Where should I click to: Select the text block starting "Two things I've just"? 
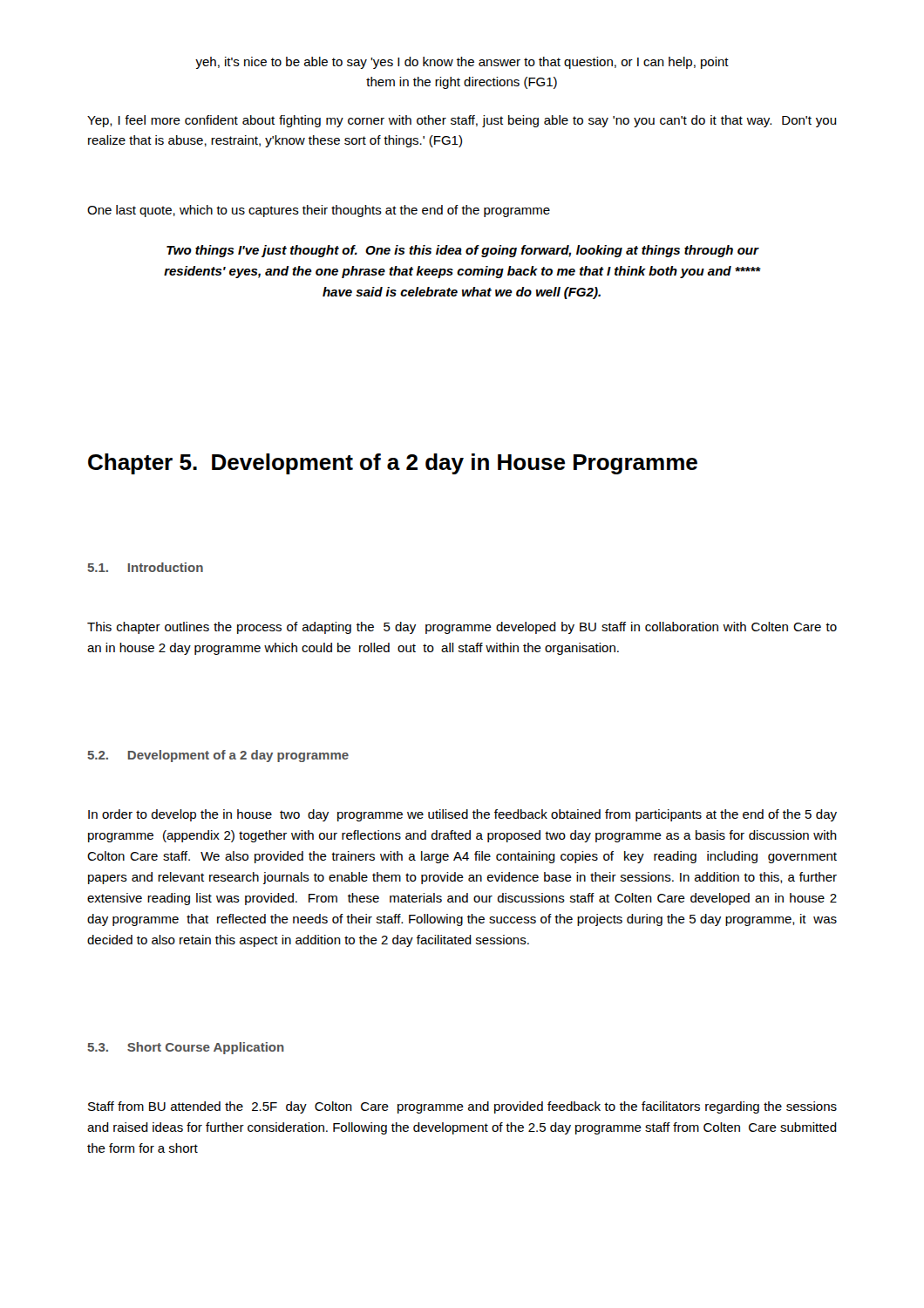(462, 270)
